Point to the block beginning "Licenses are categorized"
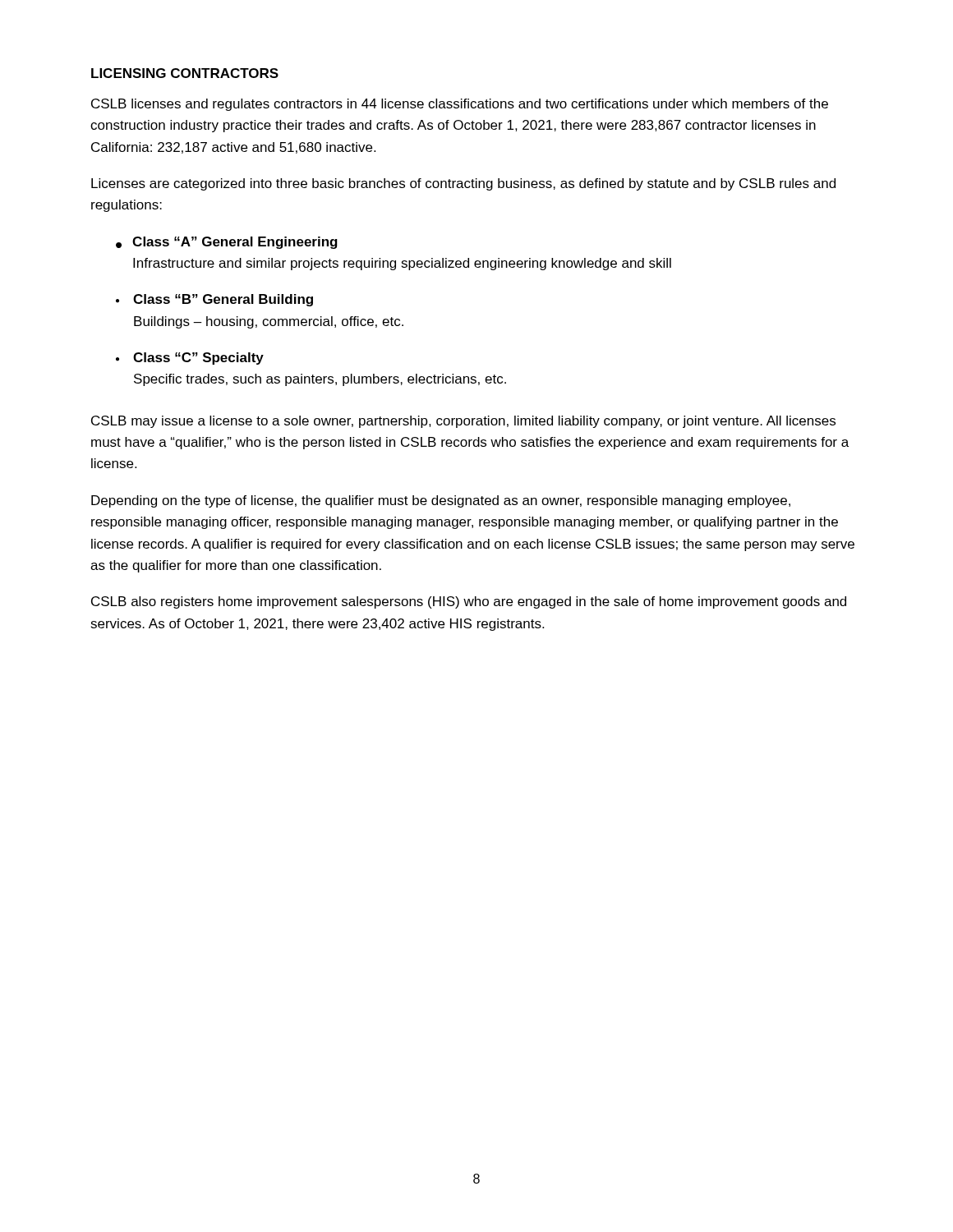Image resolution: width=953 pixels, height=1232 pixels. (463, 194)
